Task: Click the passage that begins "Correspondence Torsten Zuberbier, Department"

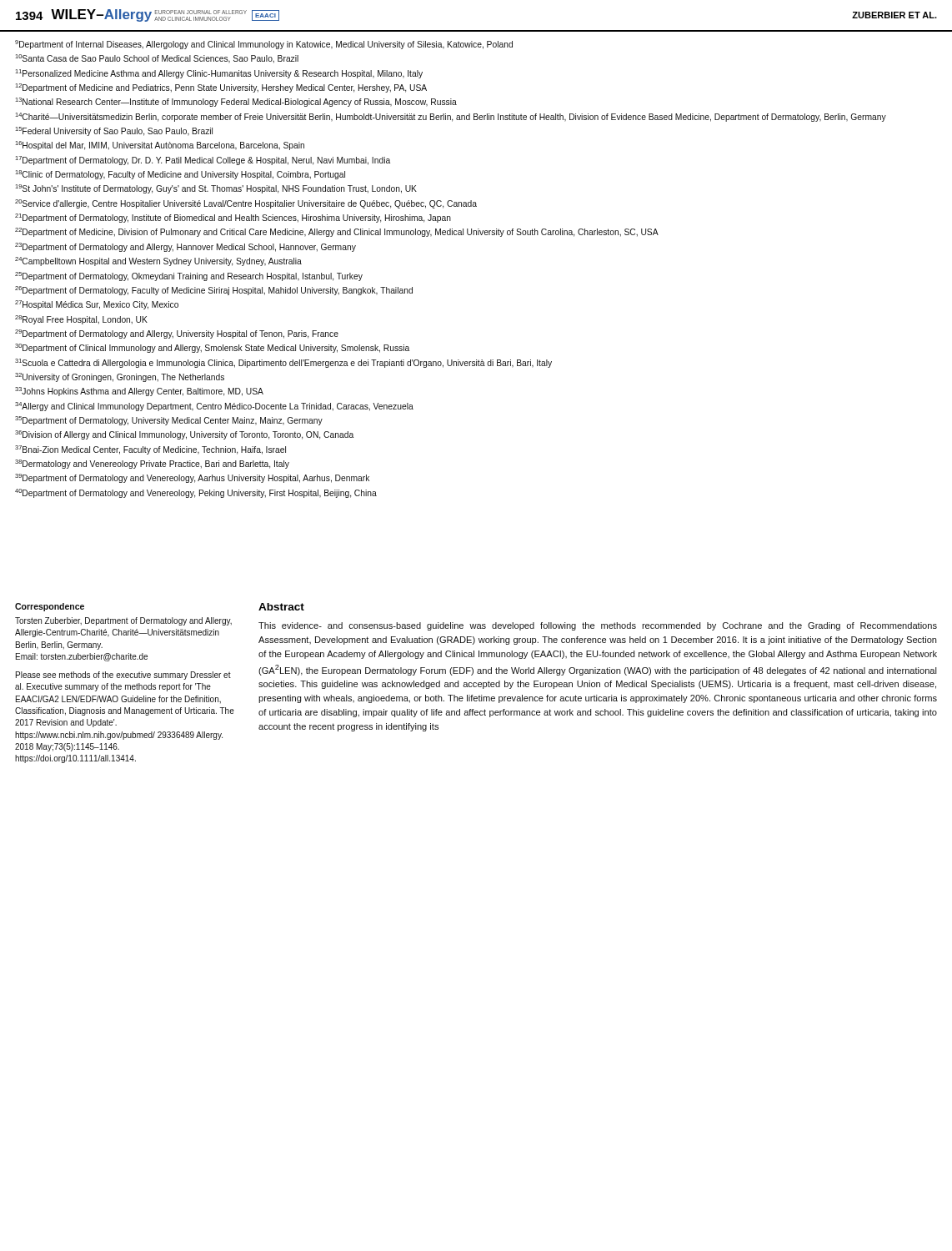Action: click(127, 683)
